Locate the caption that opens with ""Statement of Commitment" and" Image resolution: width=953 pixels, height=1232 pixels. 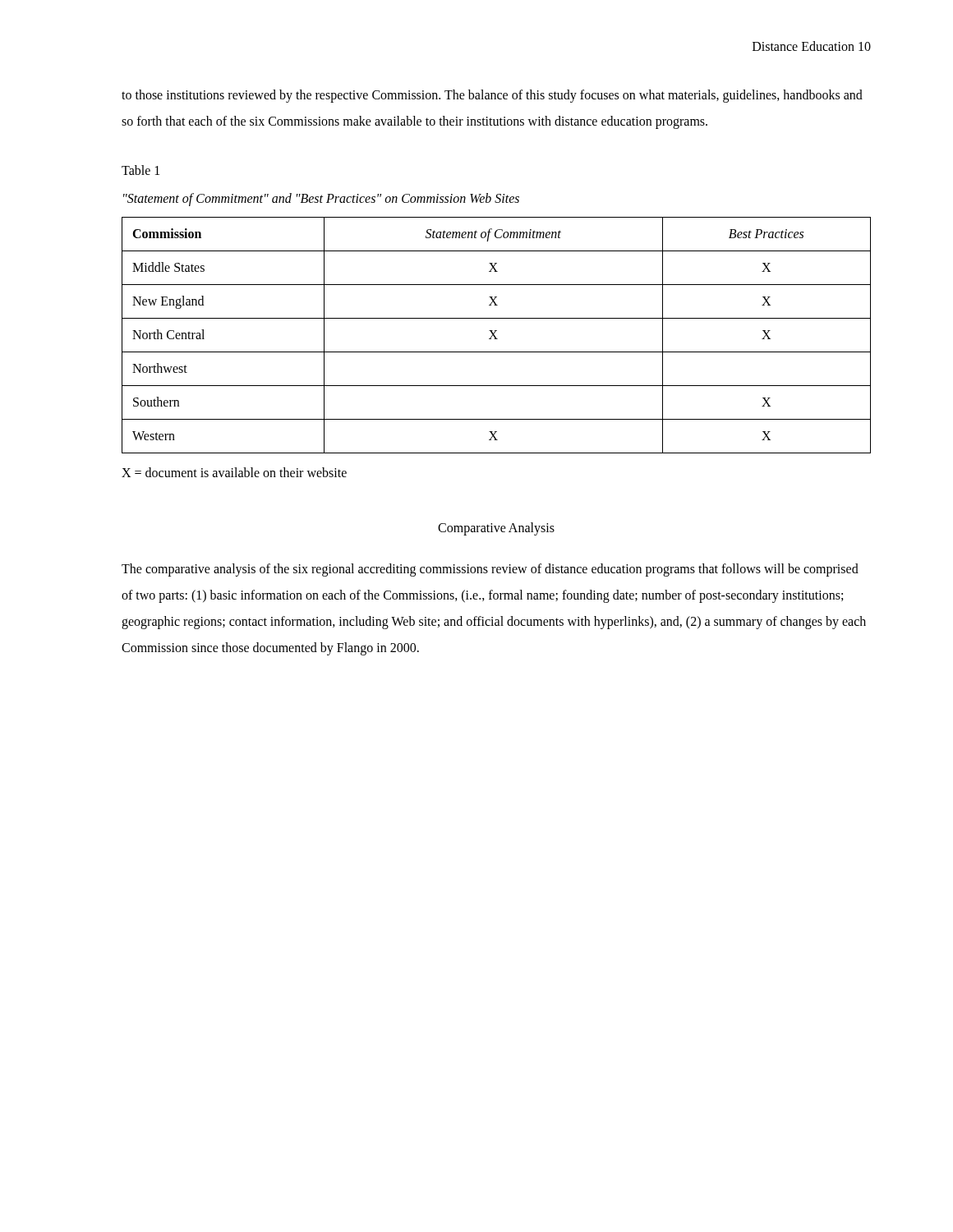[321, 198]
